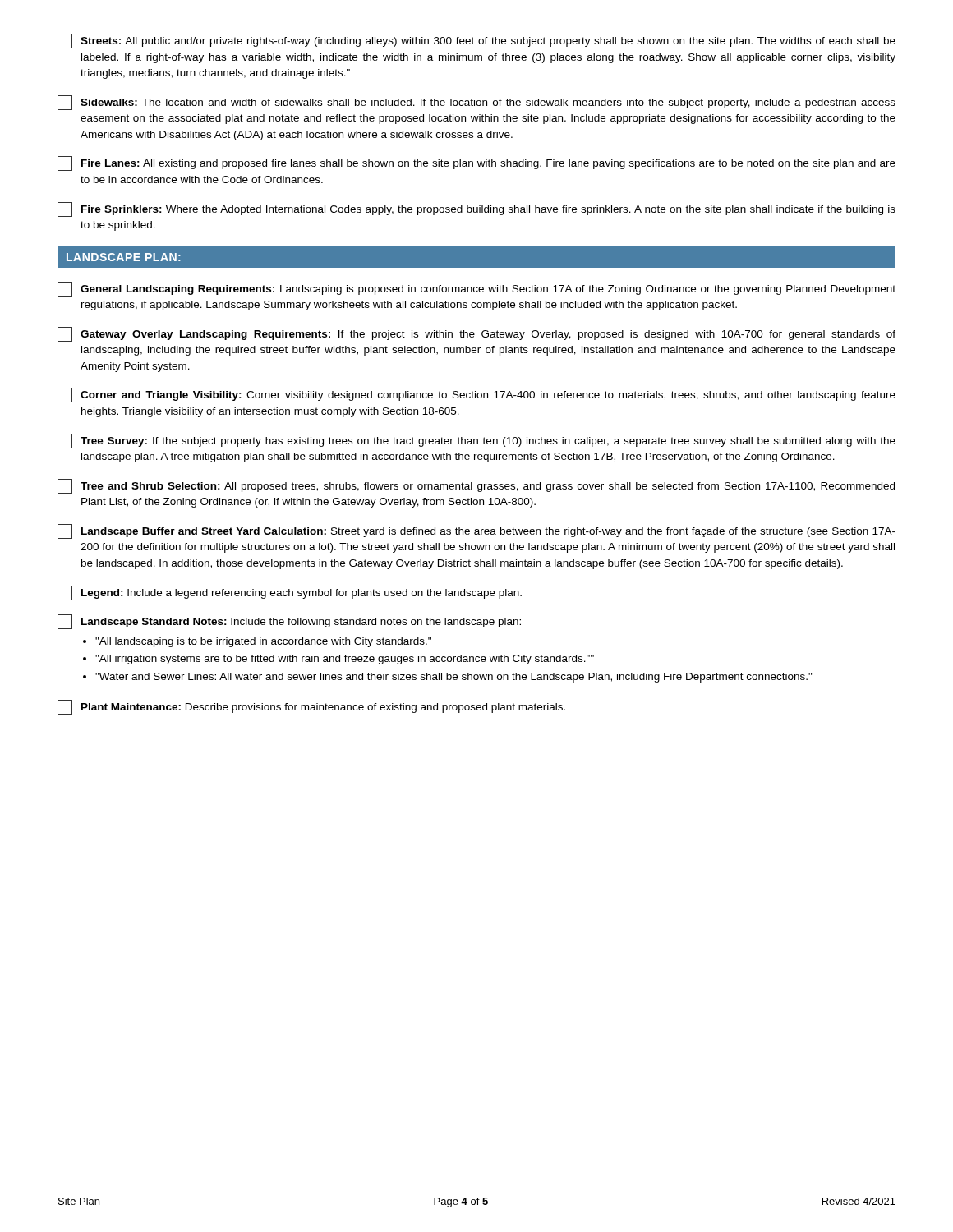Select the list item with the text "Tree Survey: If the"
This screenshot has width=953, height=1232.
[x=476, y=449]
